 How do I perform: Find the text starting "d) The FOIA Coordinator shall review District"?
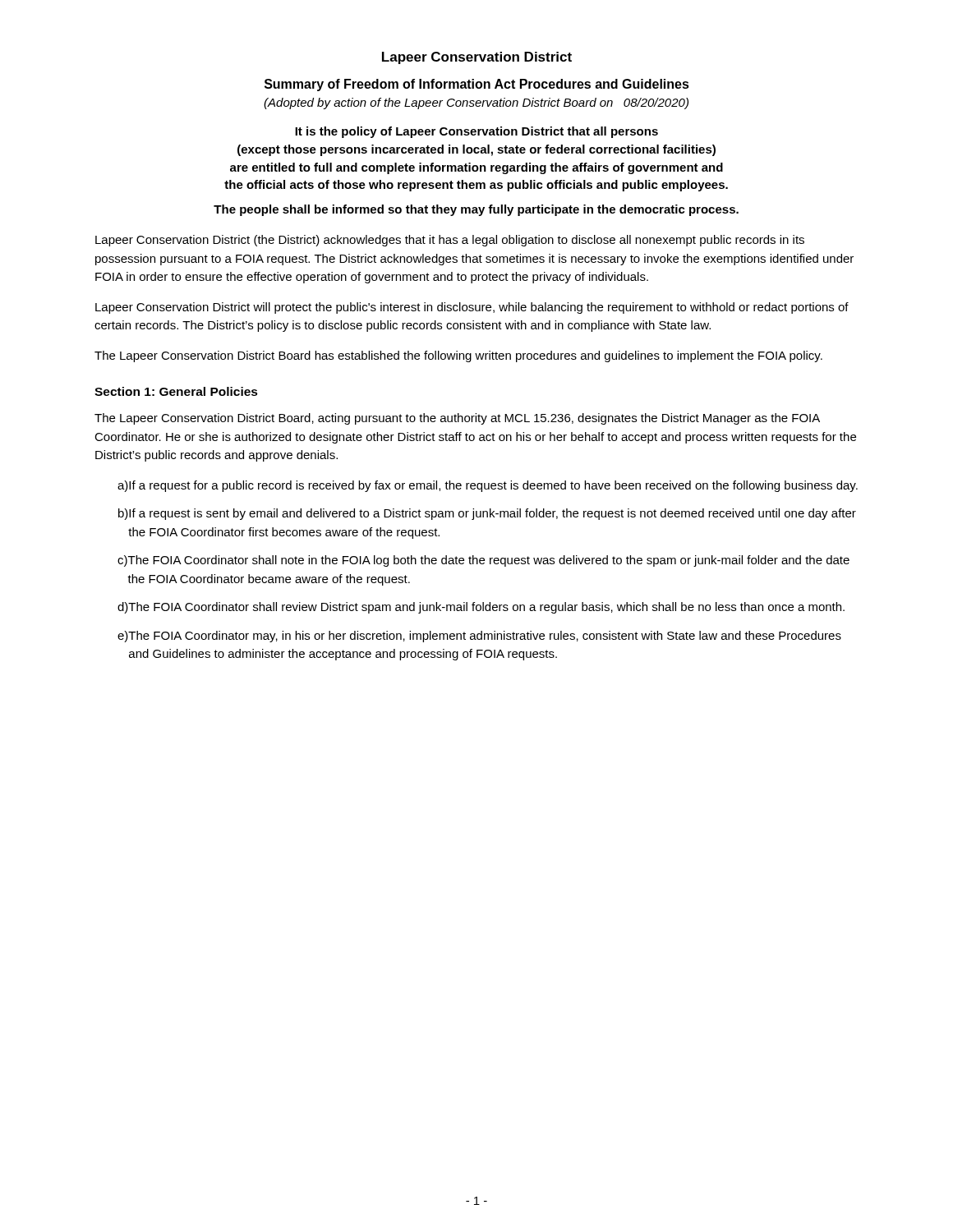coord(476,607)
